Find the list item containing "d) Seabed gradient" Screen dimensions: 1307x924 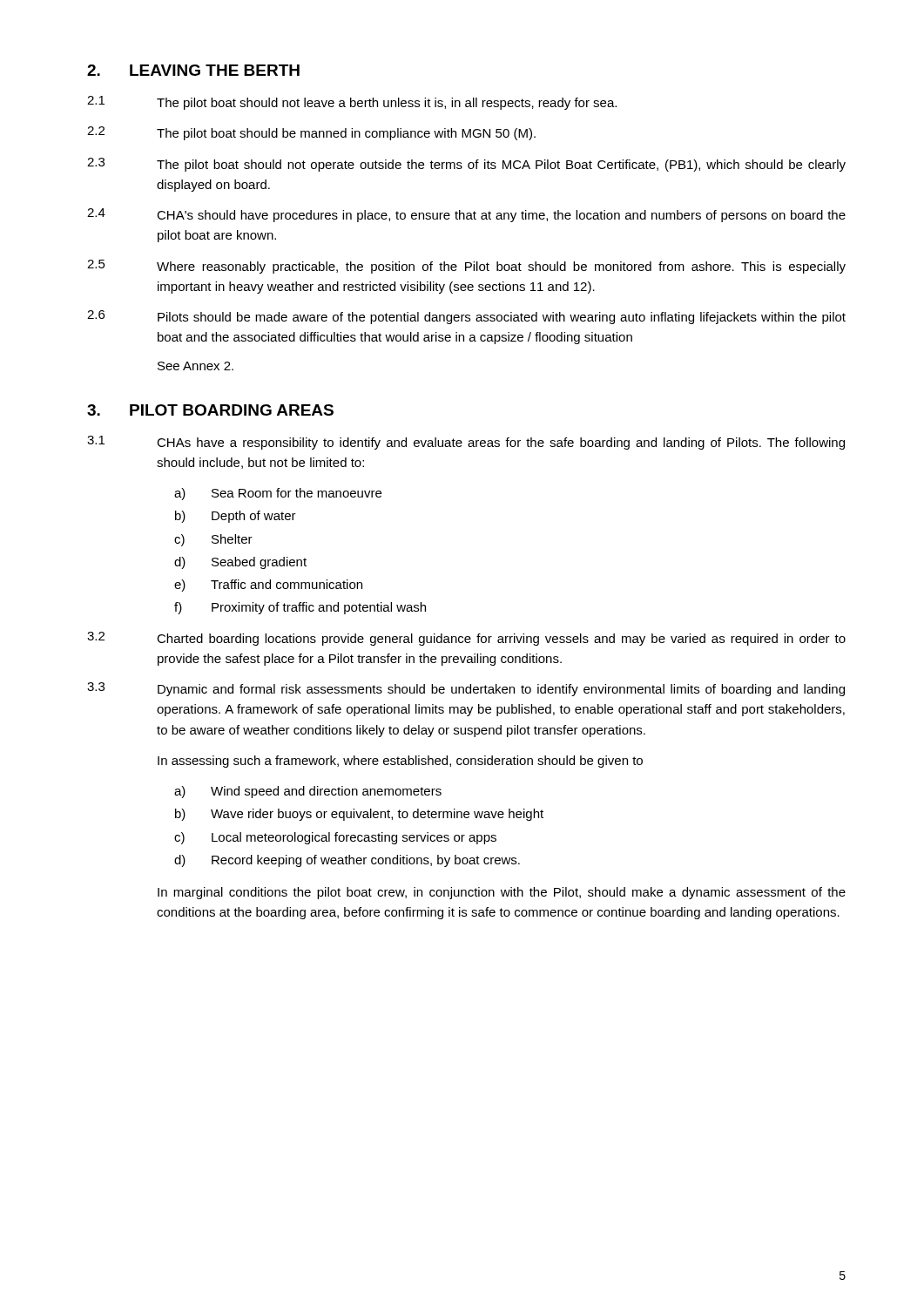pos(240,563)
